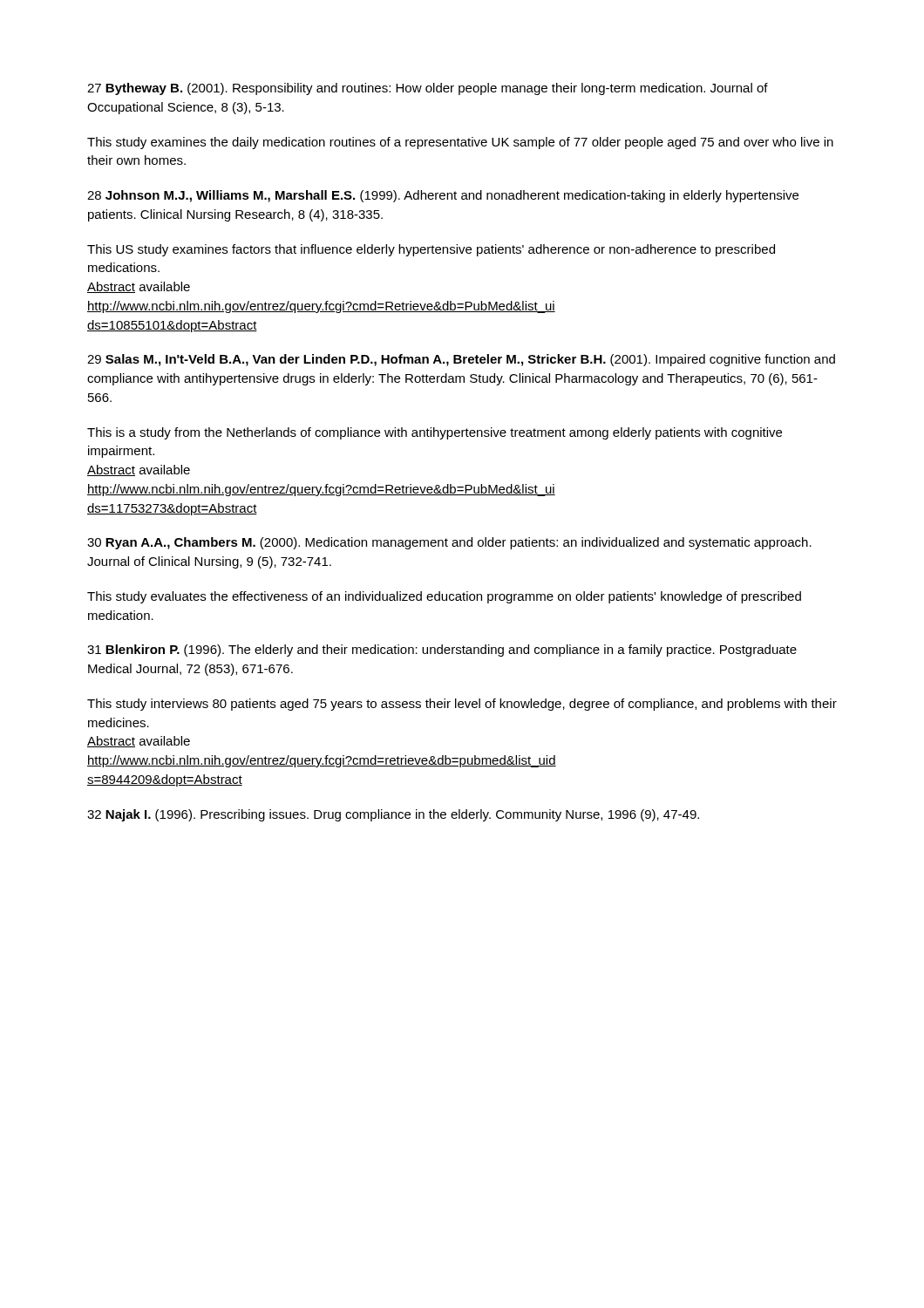The width and height of the screenshot is (924, 1308).
Task: Where is the passage that starts "32 Najak I. (1996). Prescribing"?
Action: tap(394, 814)
